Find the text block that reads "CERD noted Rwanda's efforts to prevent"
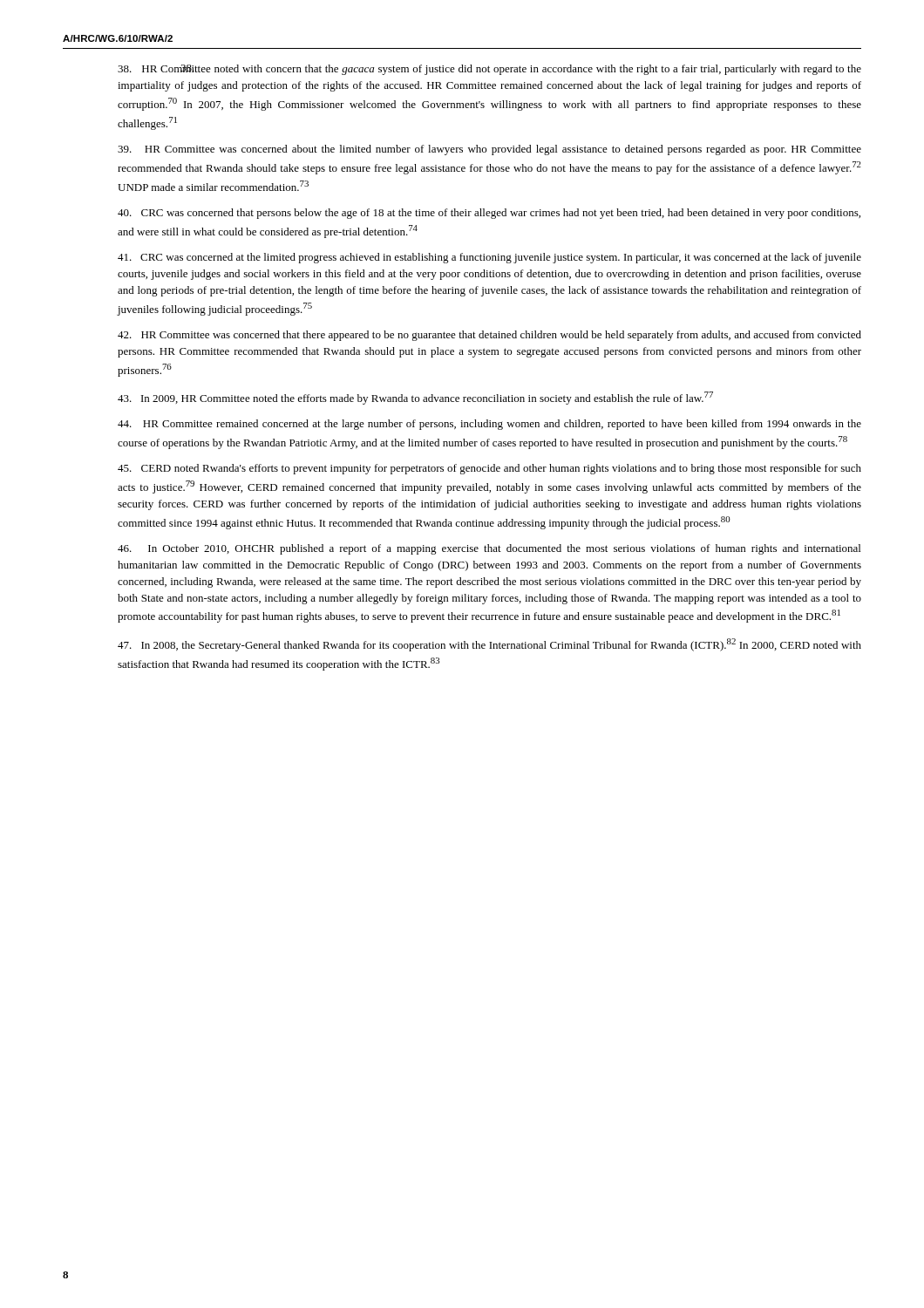The width and height of the screenshot is (924, 1308). point(489,495)
